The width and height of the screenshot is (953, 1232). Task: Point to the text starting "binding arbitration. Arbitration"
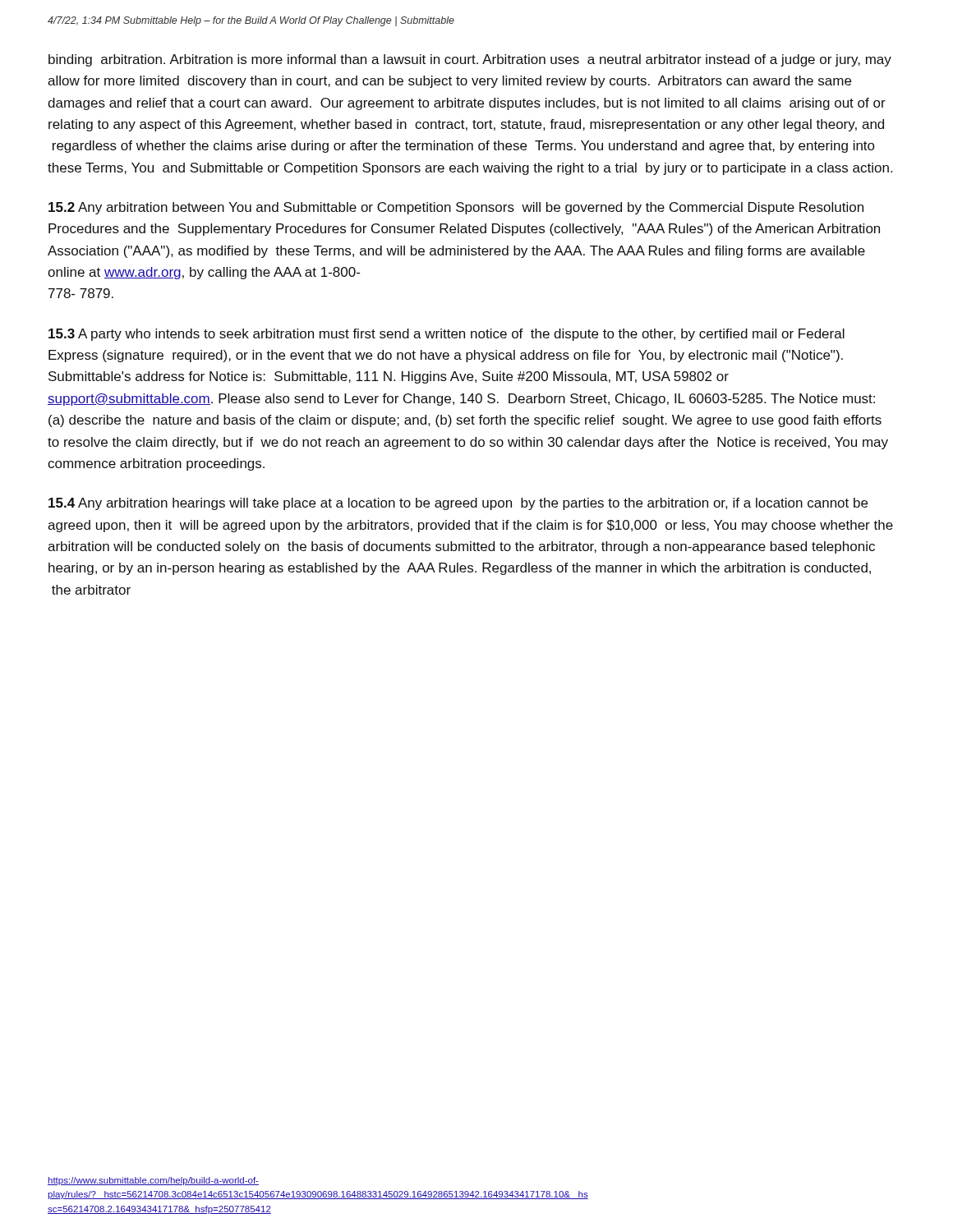point(471,114)
